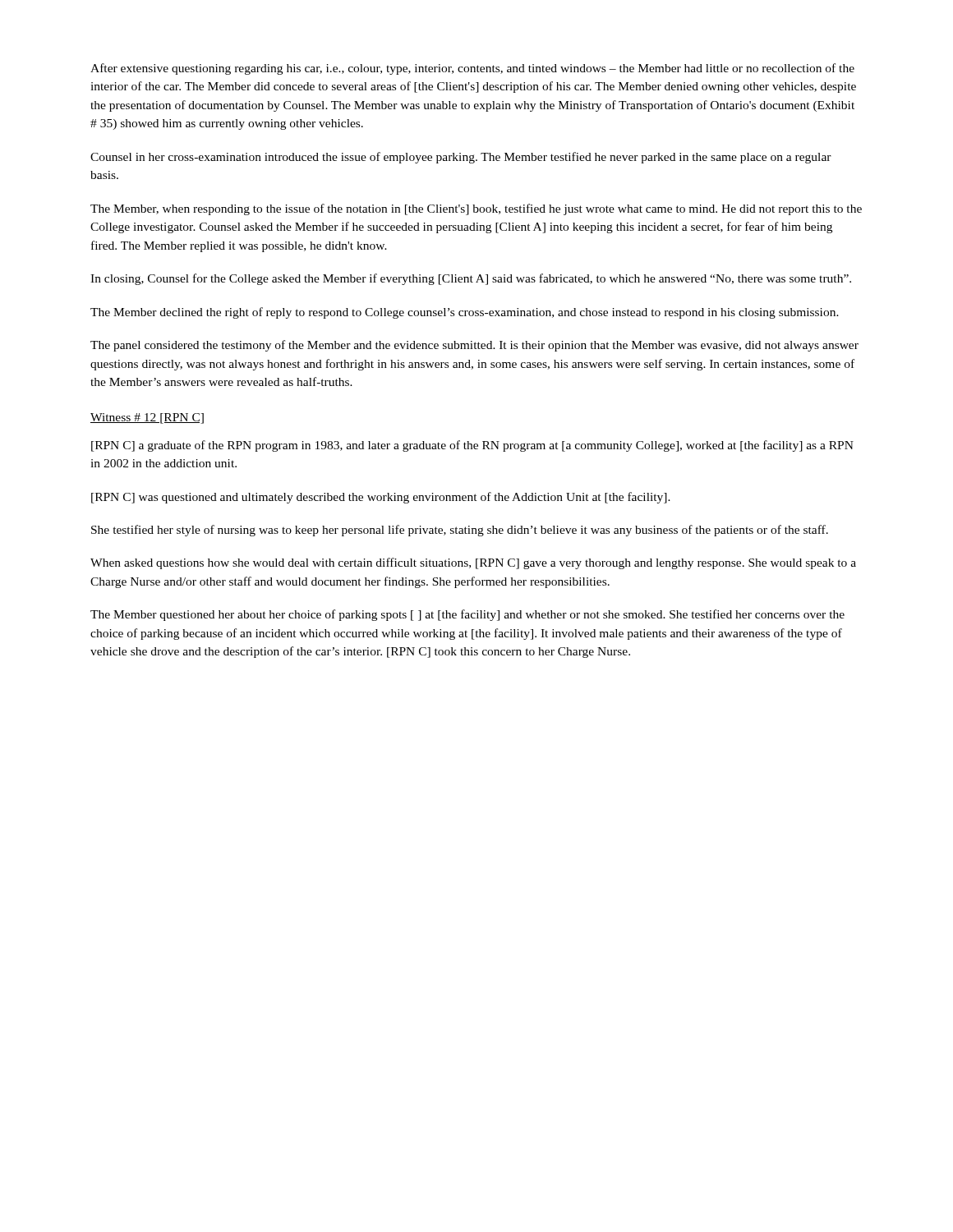Select the text block containing "The Member questioned her about her"
This screenshot has width=953, height=1232.
click(x=467, y=633)
